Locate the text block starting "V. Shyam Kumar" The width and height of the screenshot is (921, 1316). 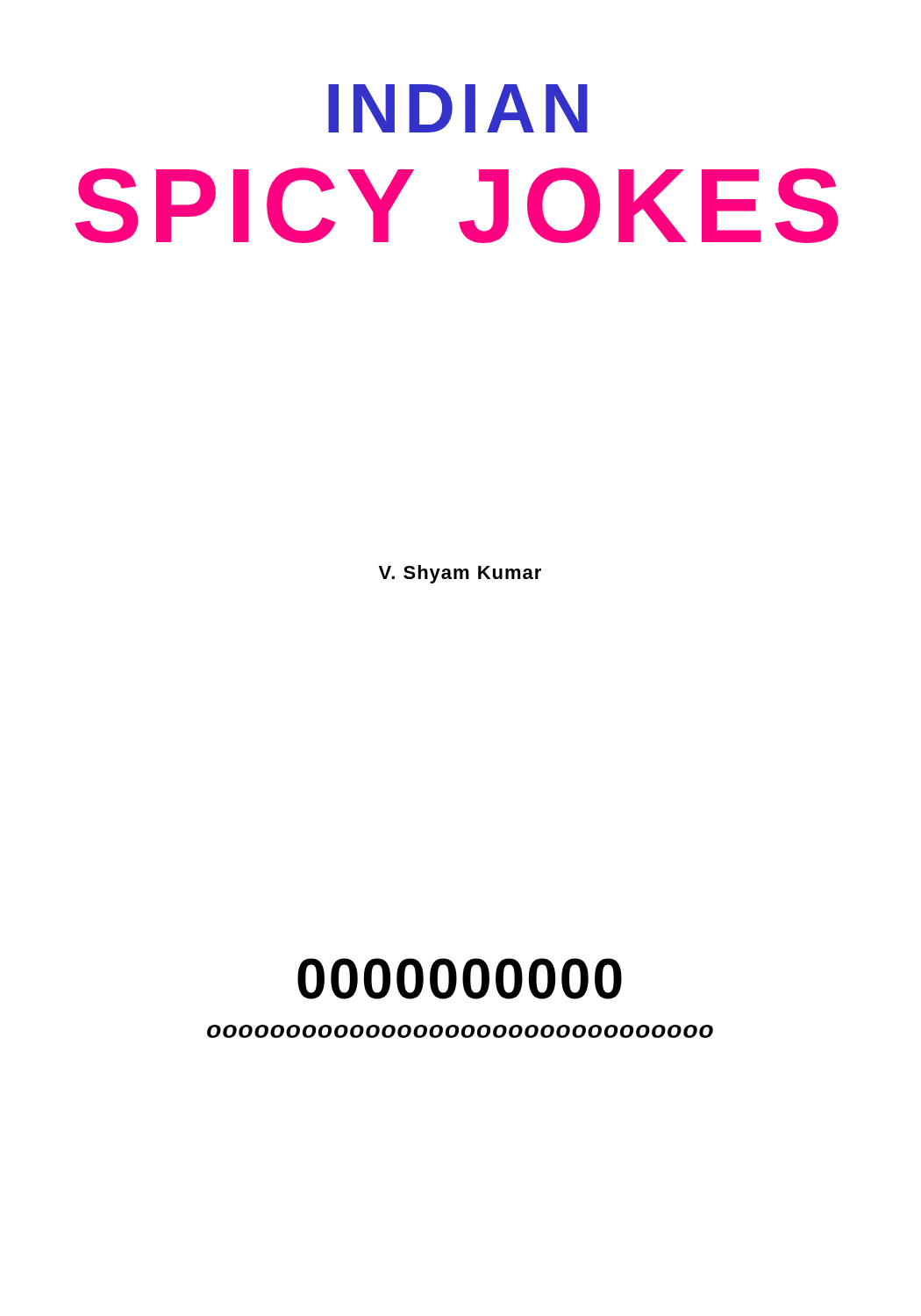460,572
